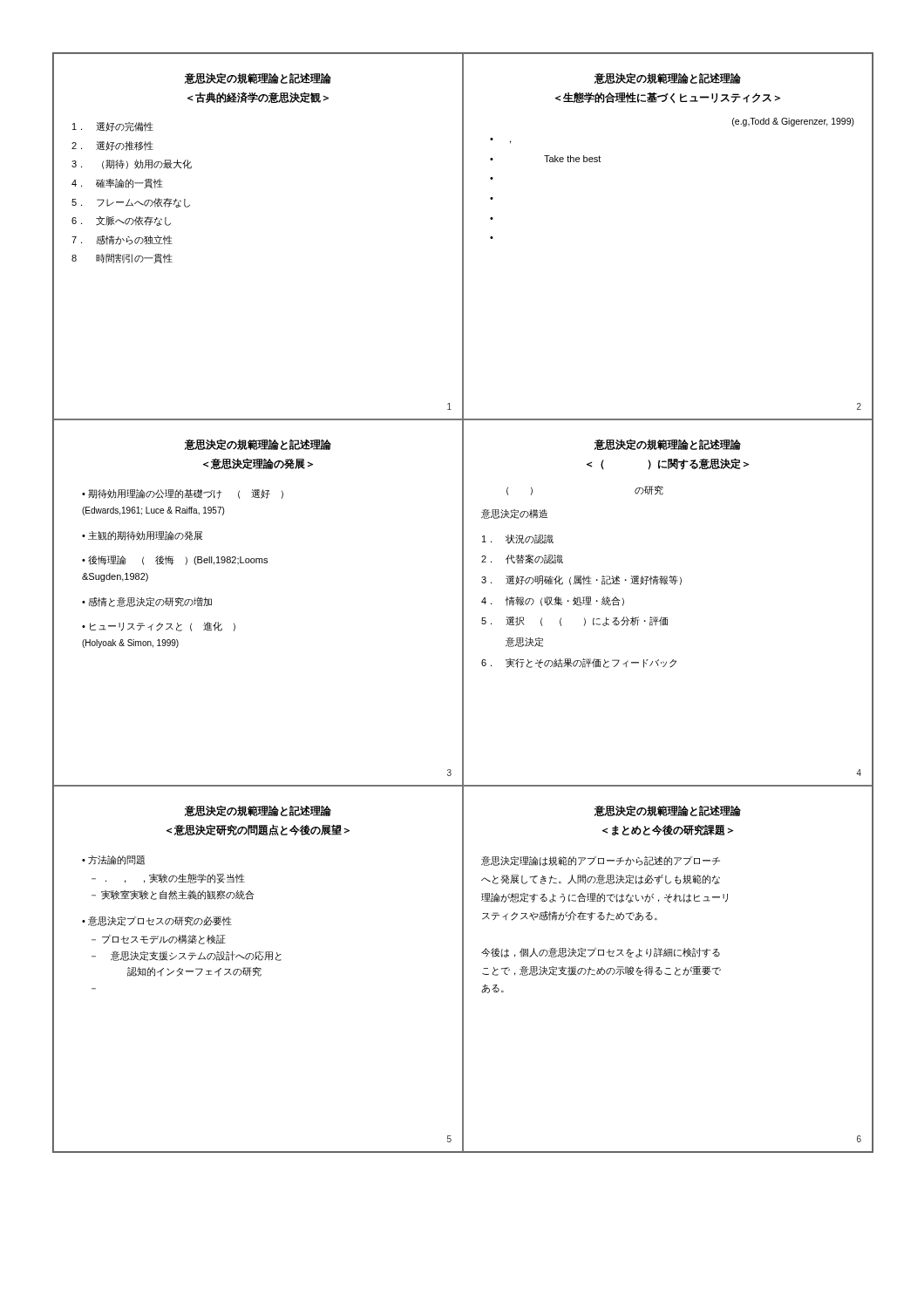Navigate to the block starting "意思決定の規範理論と記述理論 ＜意思決定理論の発展＞ 期待効用理論の公理的基礎づけ （"
Screen dimensions: 1308x924
point(258,444)
